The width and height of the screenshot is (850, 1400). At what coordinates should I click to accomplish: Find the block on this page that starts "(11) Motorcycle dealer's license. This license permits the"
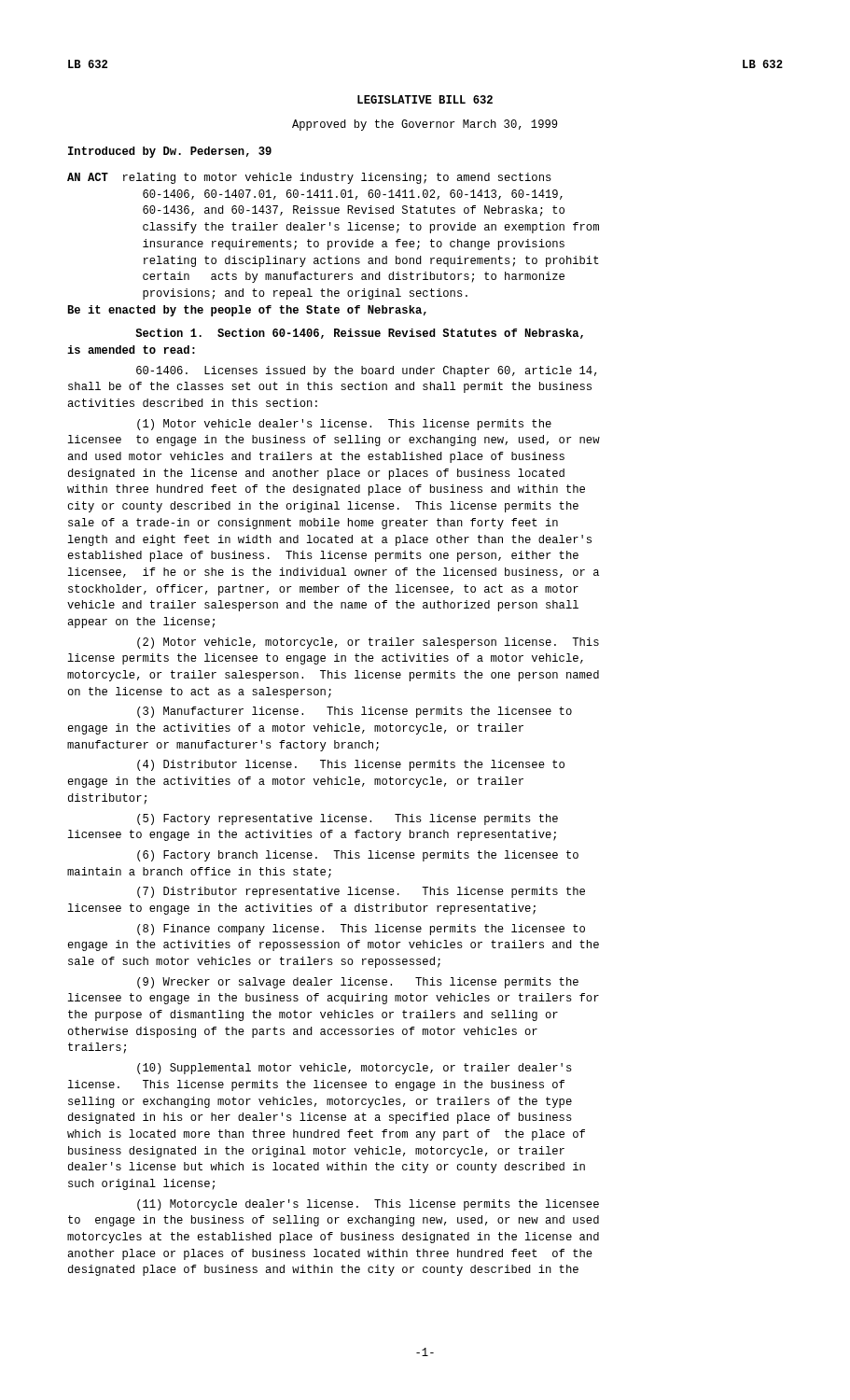(333, 1238)
